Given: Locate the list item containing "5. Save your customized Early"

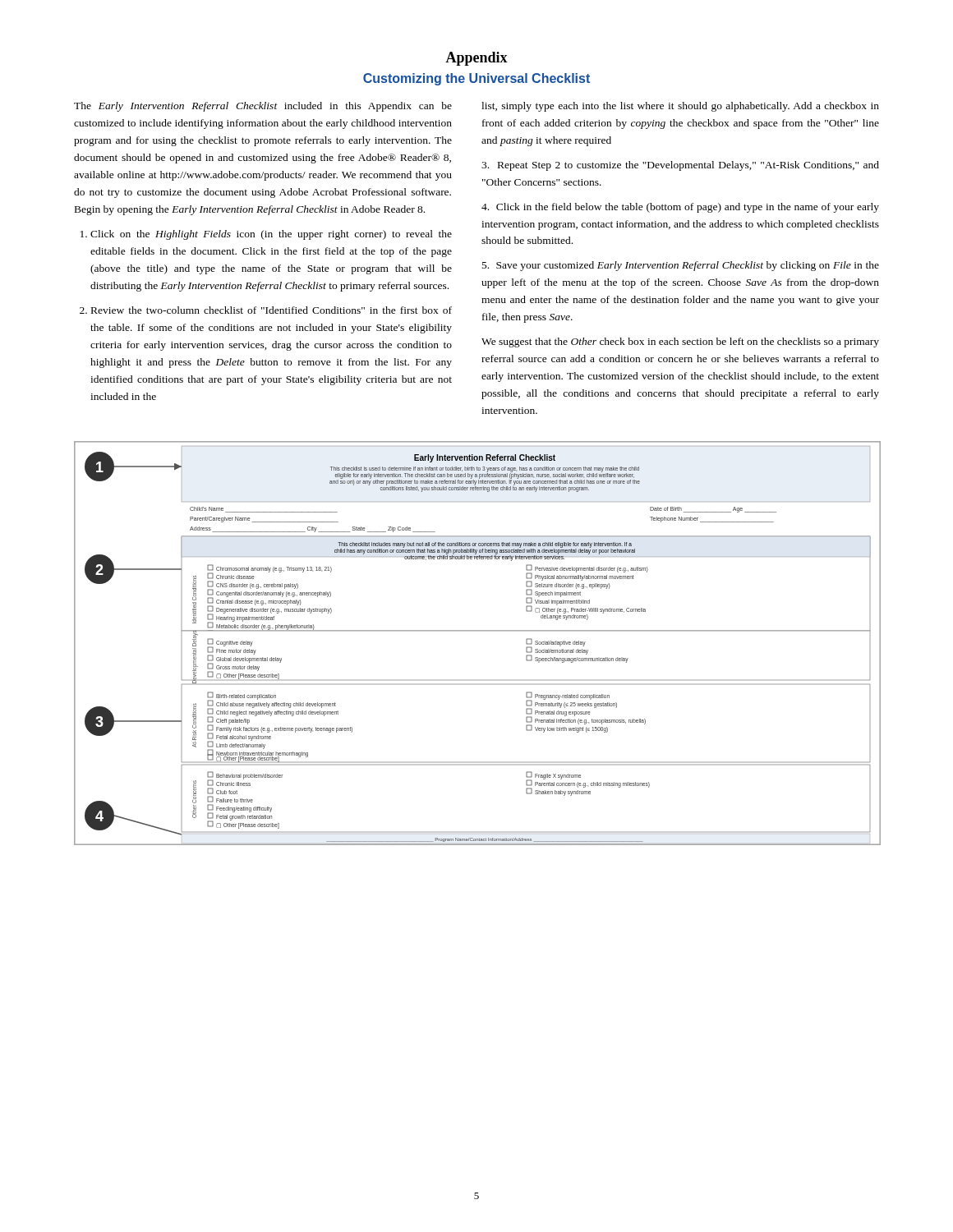Looking at the screenshot, I should pyautogui.click(x=680, y=291).
